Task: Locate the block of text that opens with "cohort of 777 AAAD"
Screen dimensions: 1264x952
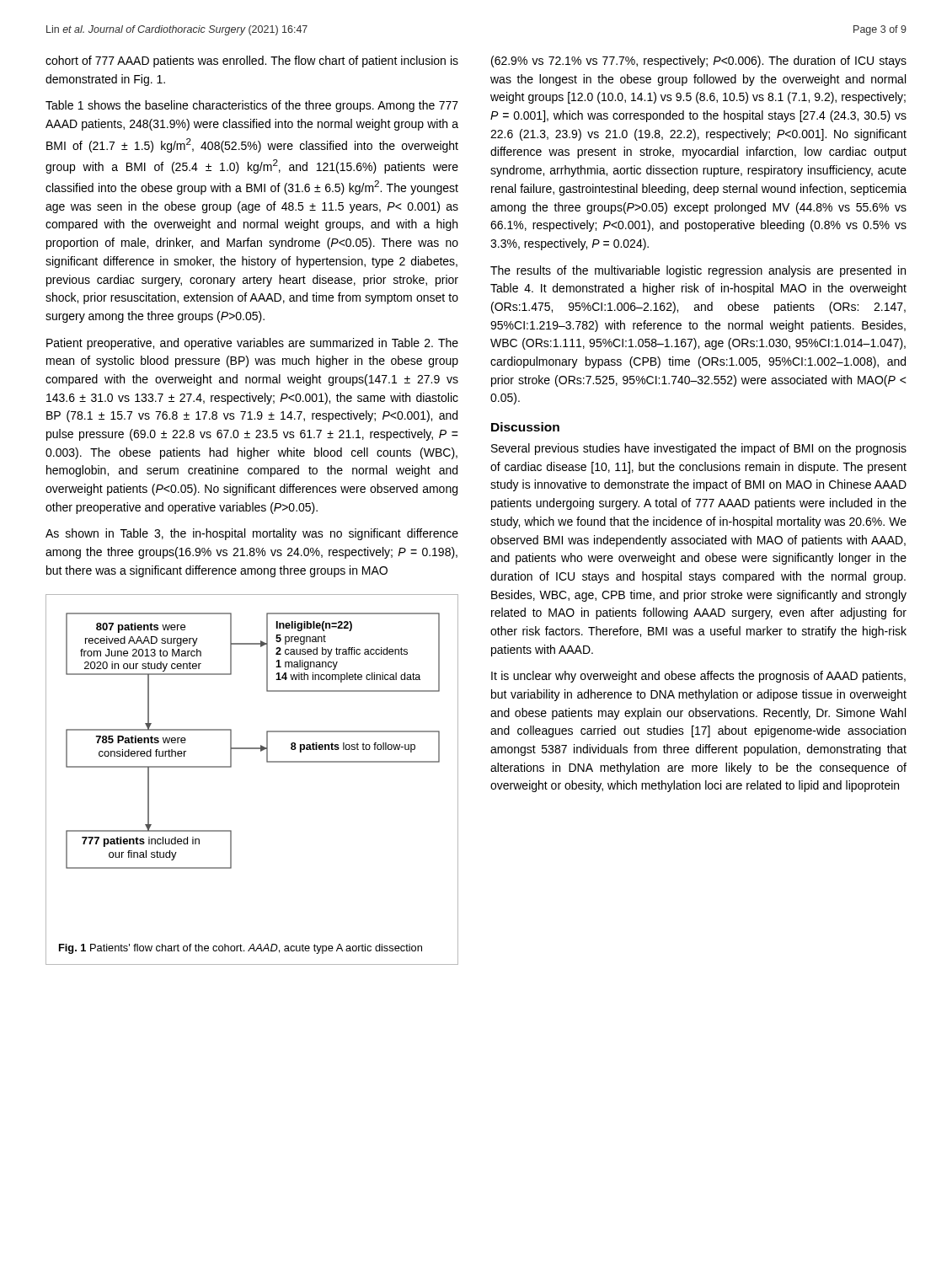Action: tap(252, 70)
